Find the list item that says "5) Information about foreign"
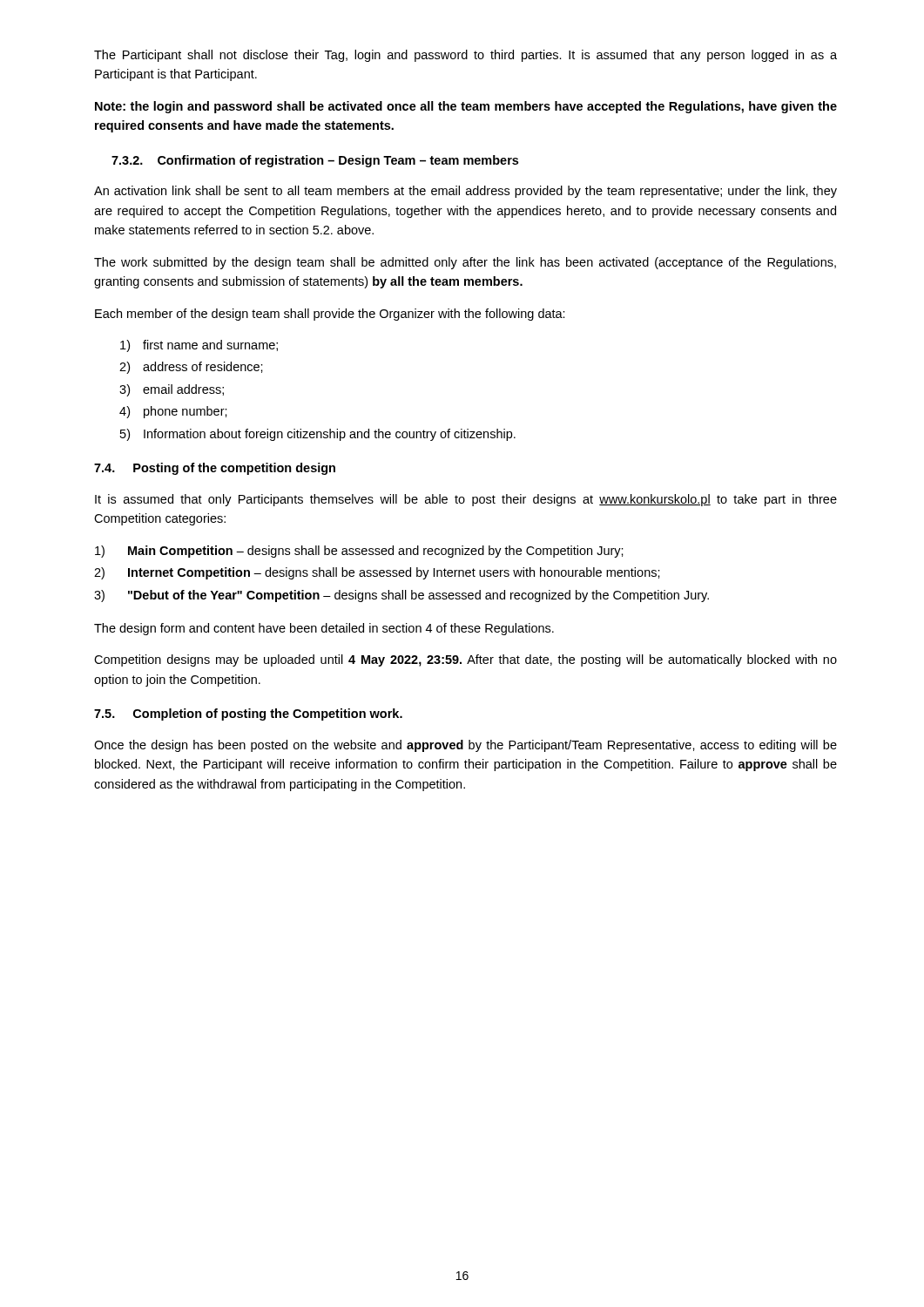 pos(465,434)
